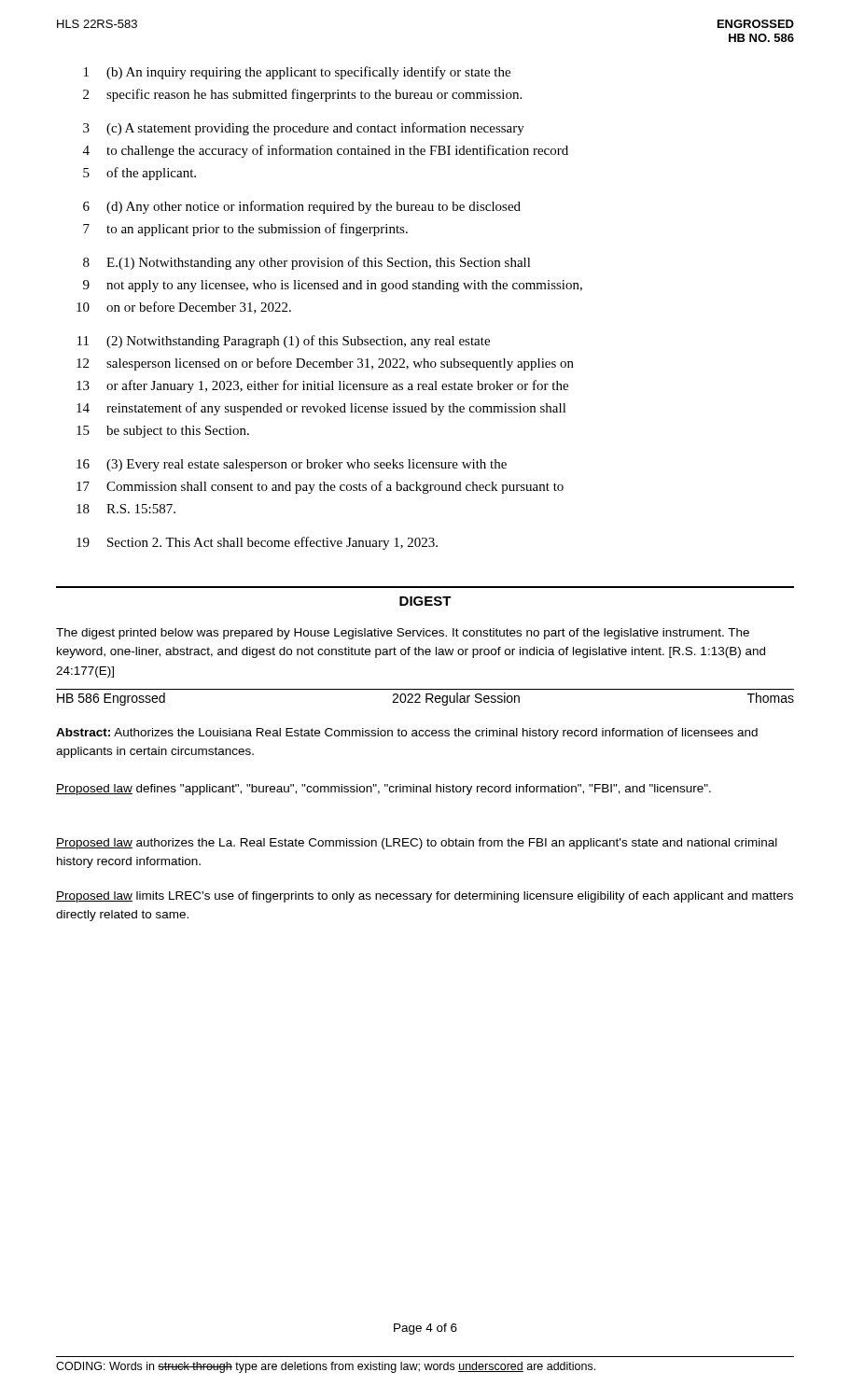Click on the block starting "CODING: Words in struck"
This screenshot has height=1400, width=850.
326,1366
